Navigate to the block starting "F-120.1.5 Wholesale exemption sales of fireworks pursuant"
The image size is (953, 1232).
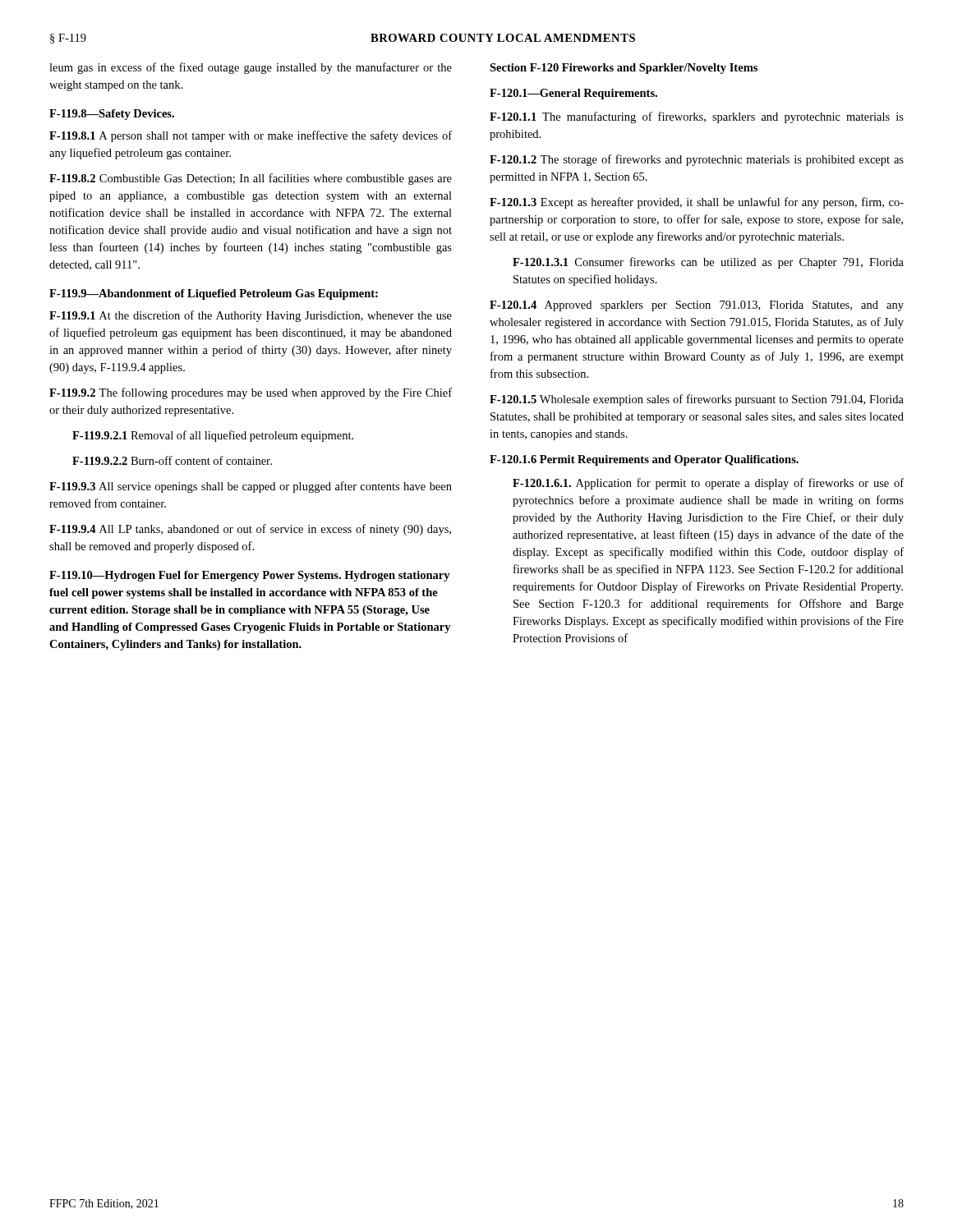[697, 417]
